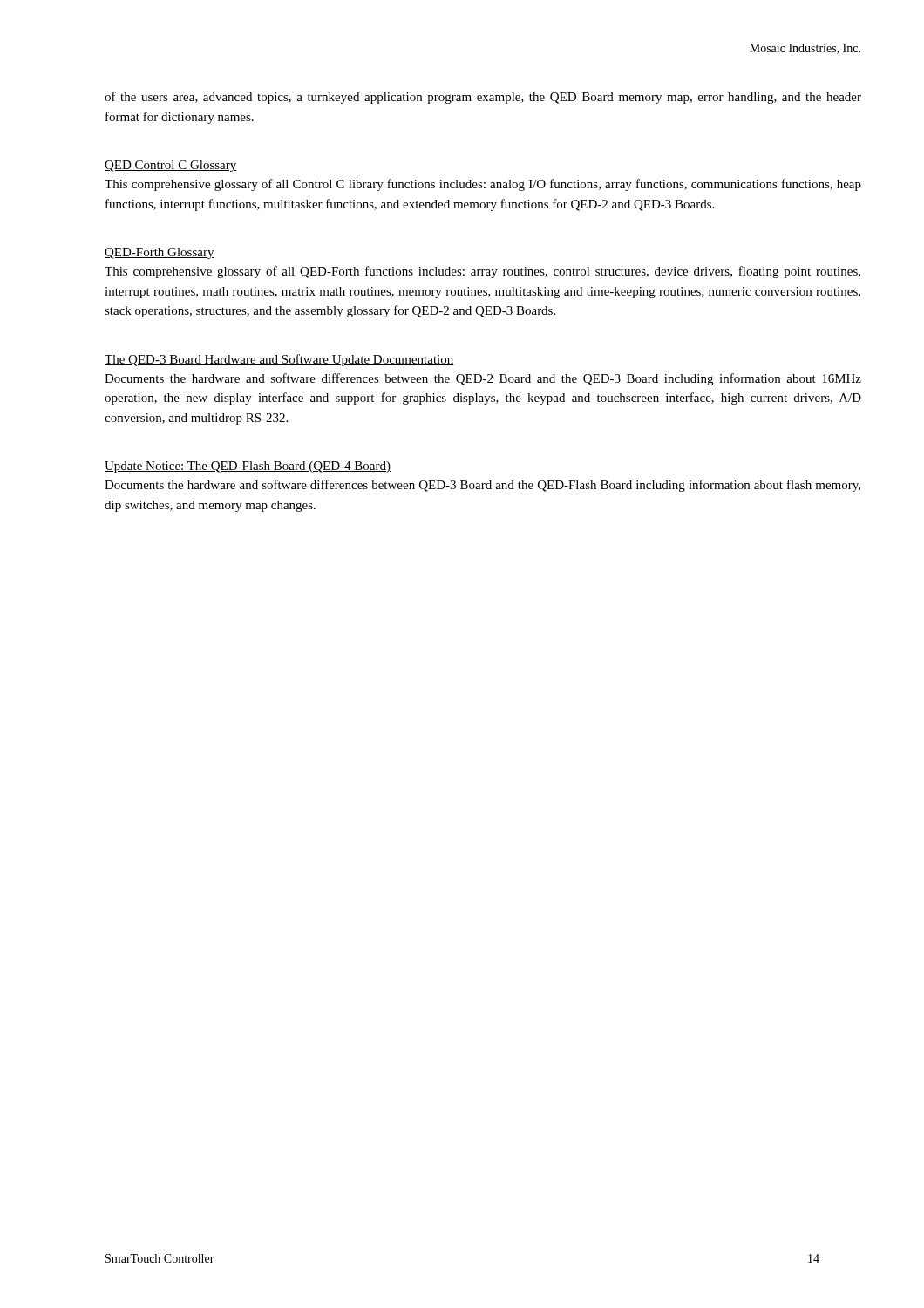Find the text starting "This comprehensive glossary of all Control C"
Image resolution: width=924 pixels, height=1308 pixels.
tap(483, 194)
